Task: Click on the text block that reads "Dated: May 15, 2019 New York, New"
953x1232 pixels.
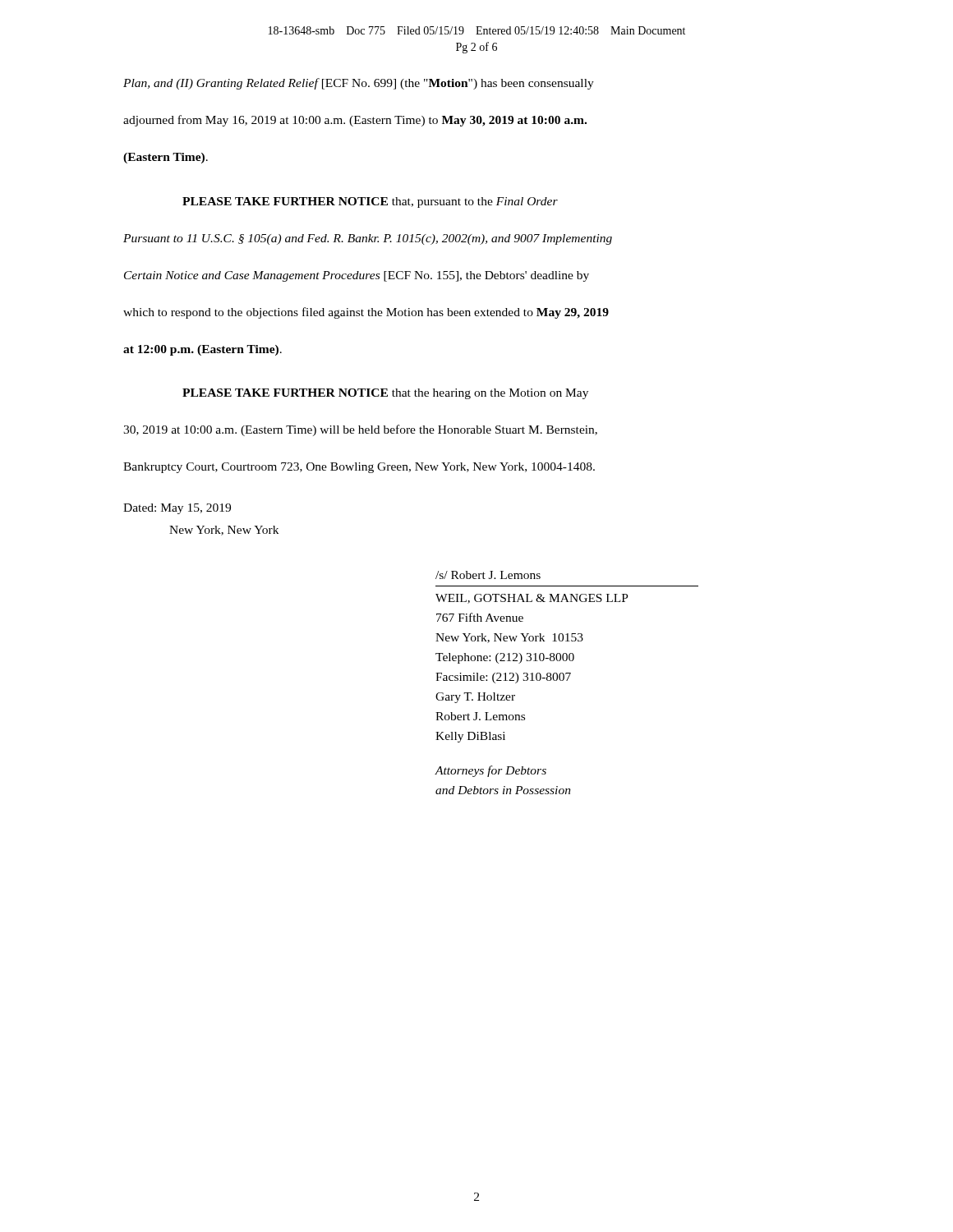Action: click(177, 509)
